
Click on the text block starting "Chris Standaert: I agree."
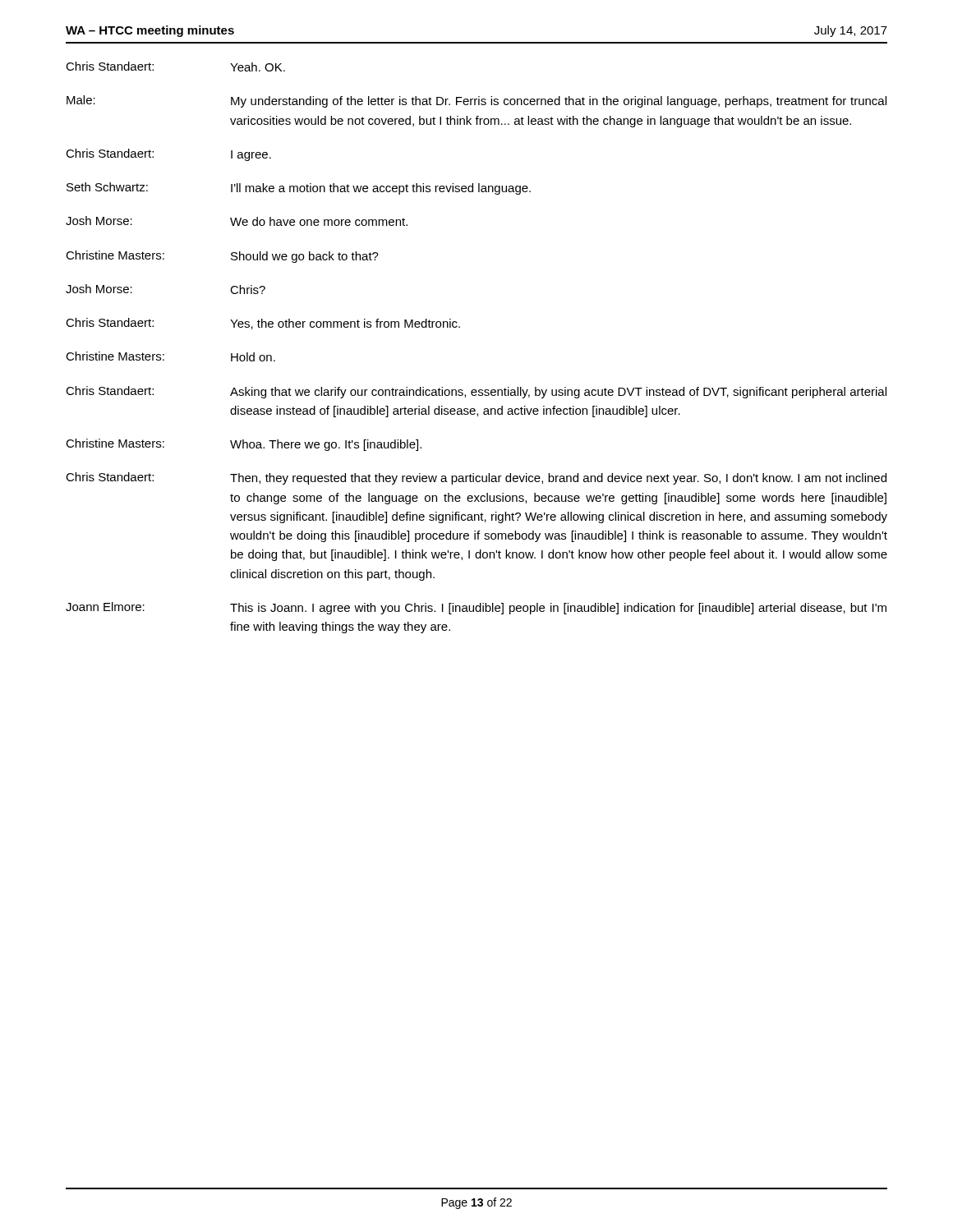(x=110, y=155)
